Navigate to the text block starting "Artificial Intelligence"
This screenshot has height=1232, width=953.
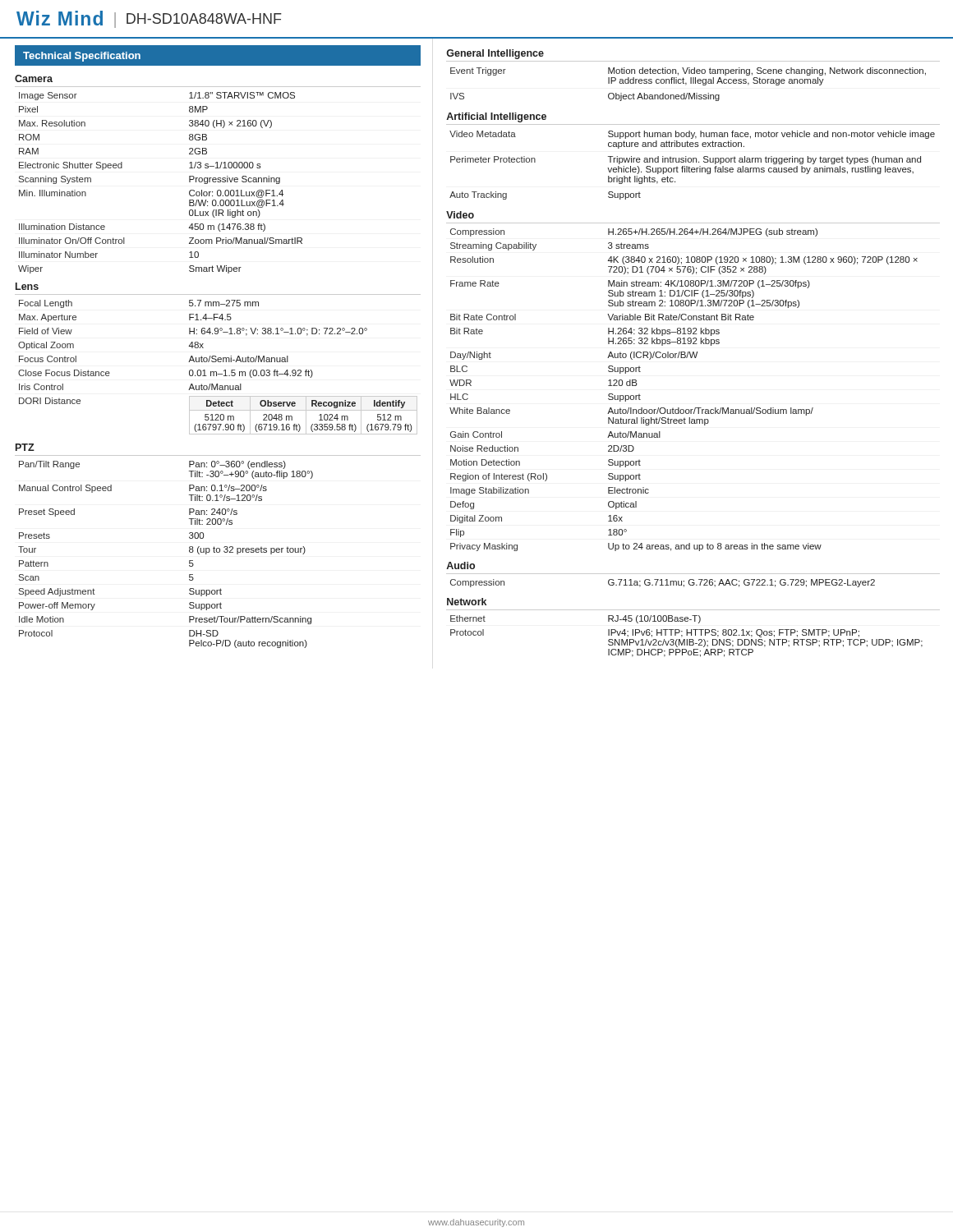point(497,117)
